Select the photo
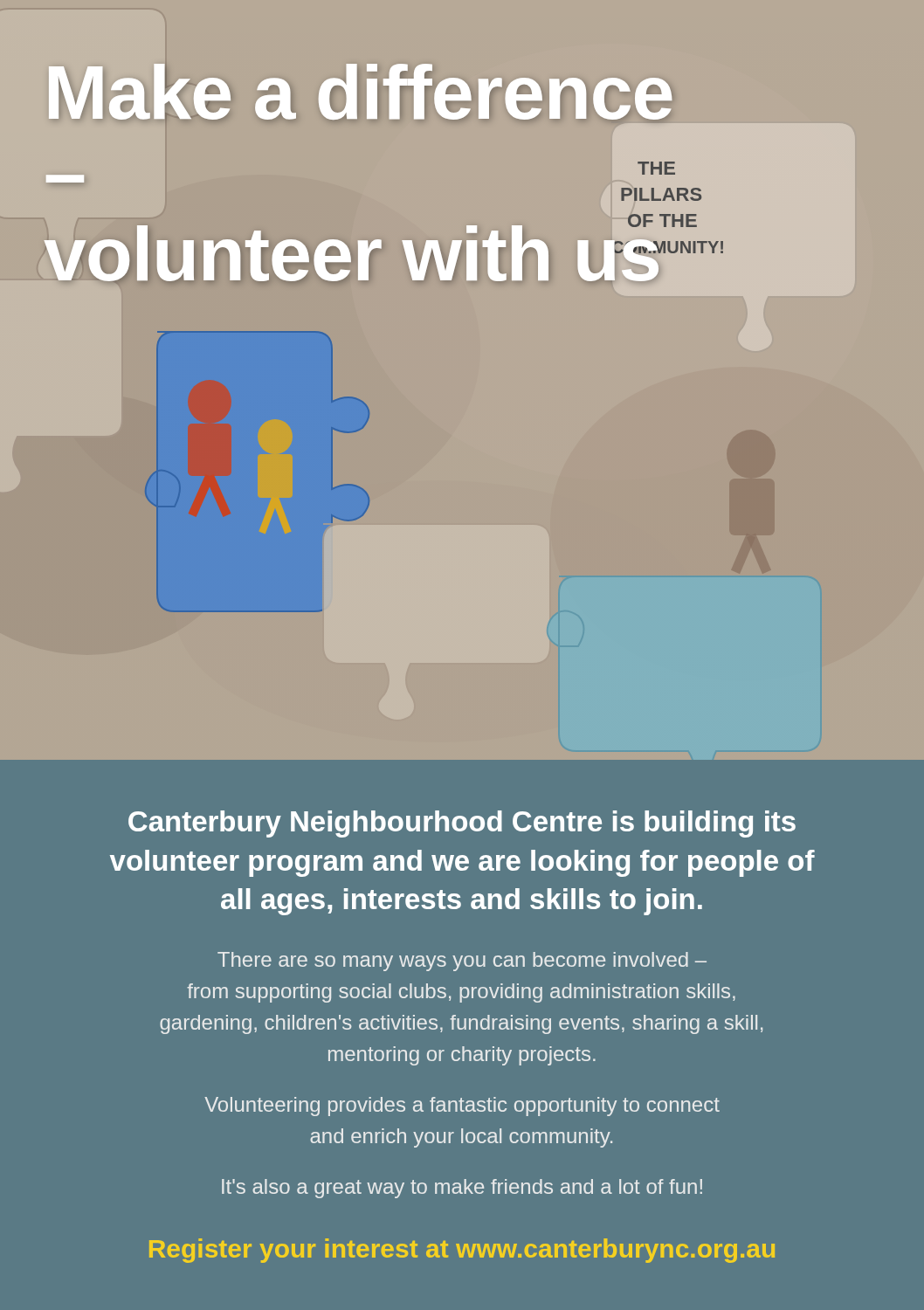 click(x=462, y=380)
